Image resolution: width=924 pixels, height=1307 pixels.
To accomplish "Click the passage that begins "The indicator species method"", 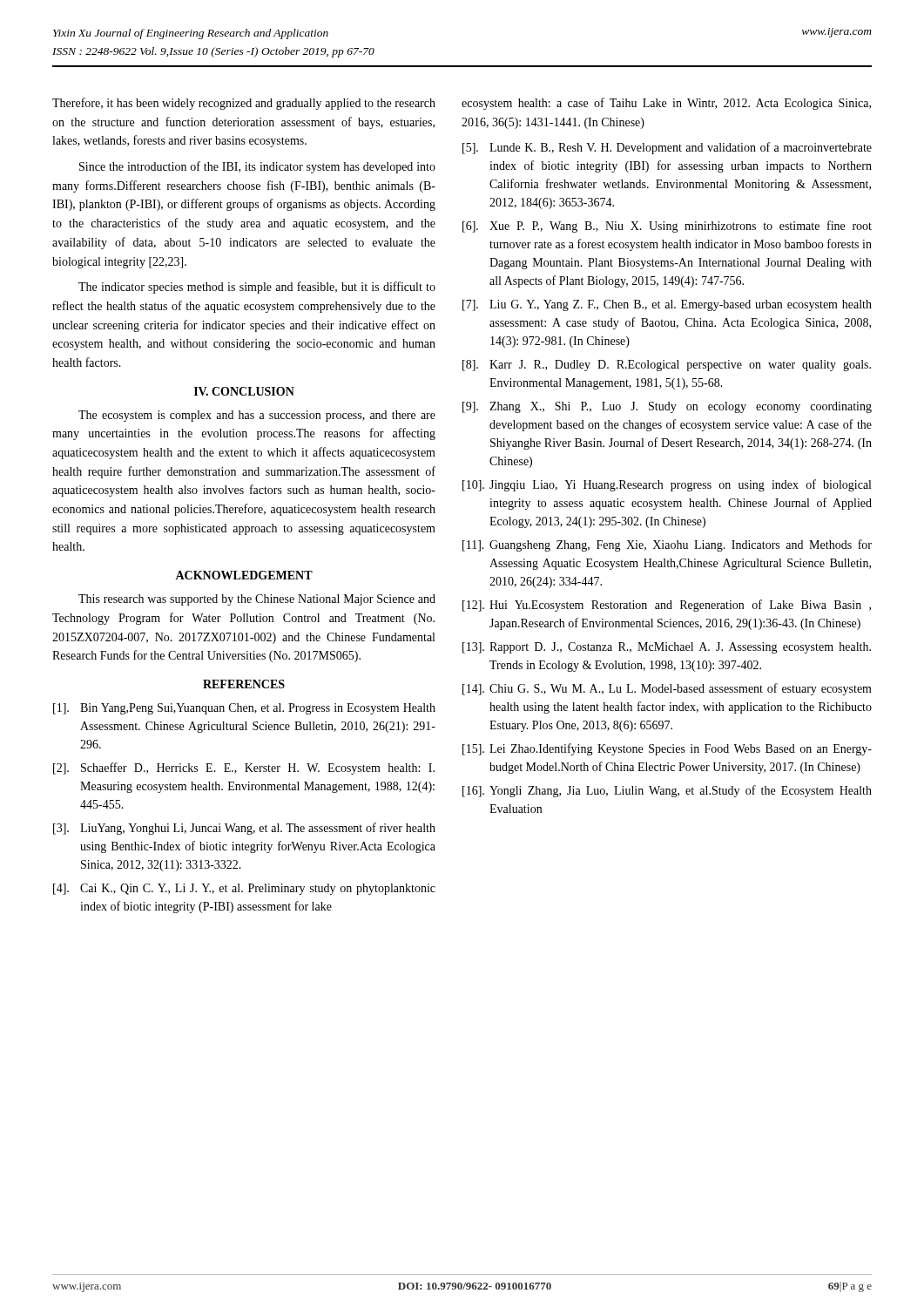I will 244,325.
